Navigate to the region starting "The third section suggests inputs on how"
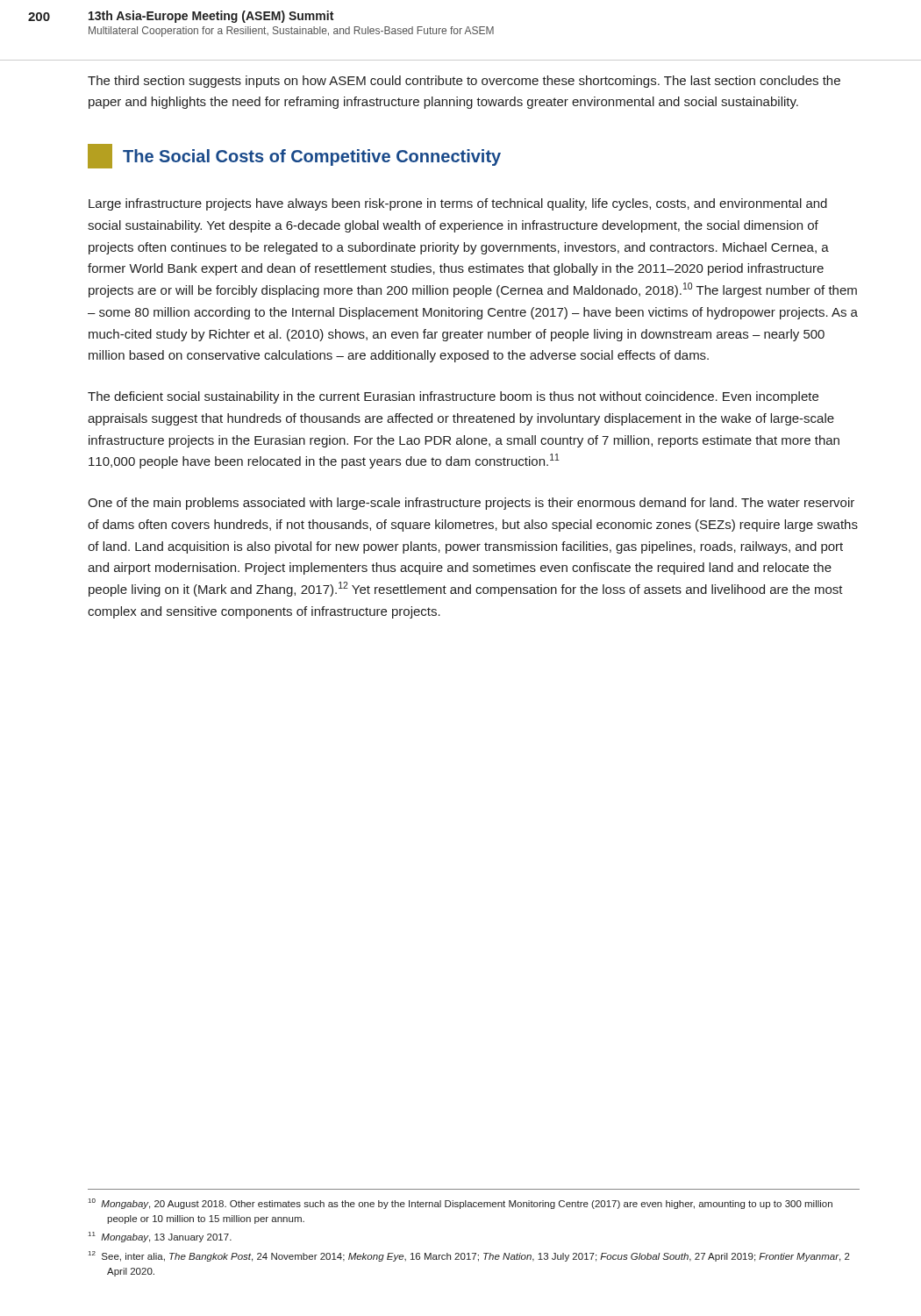Image resolution: width=921 pixels, height=1316 pixels. coord(464,91)
